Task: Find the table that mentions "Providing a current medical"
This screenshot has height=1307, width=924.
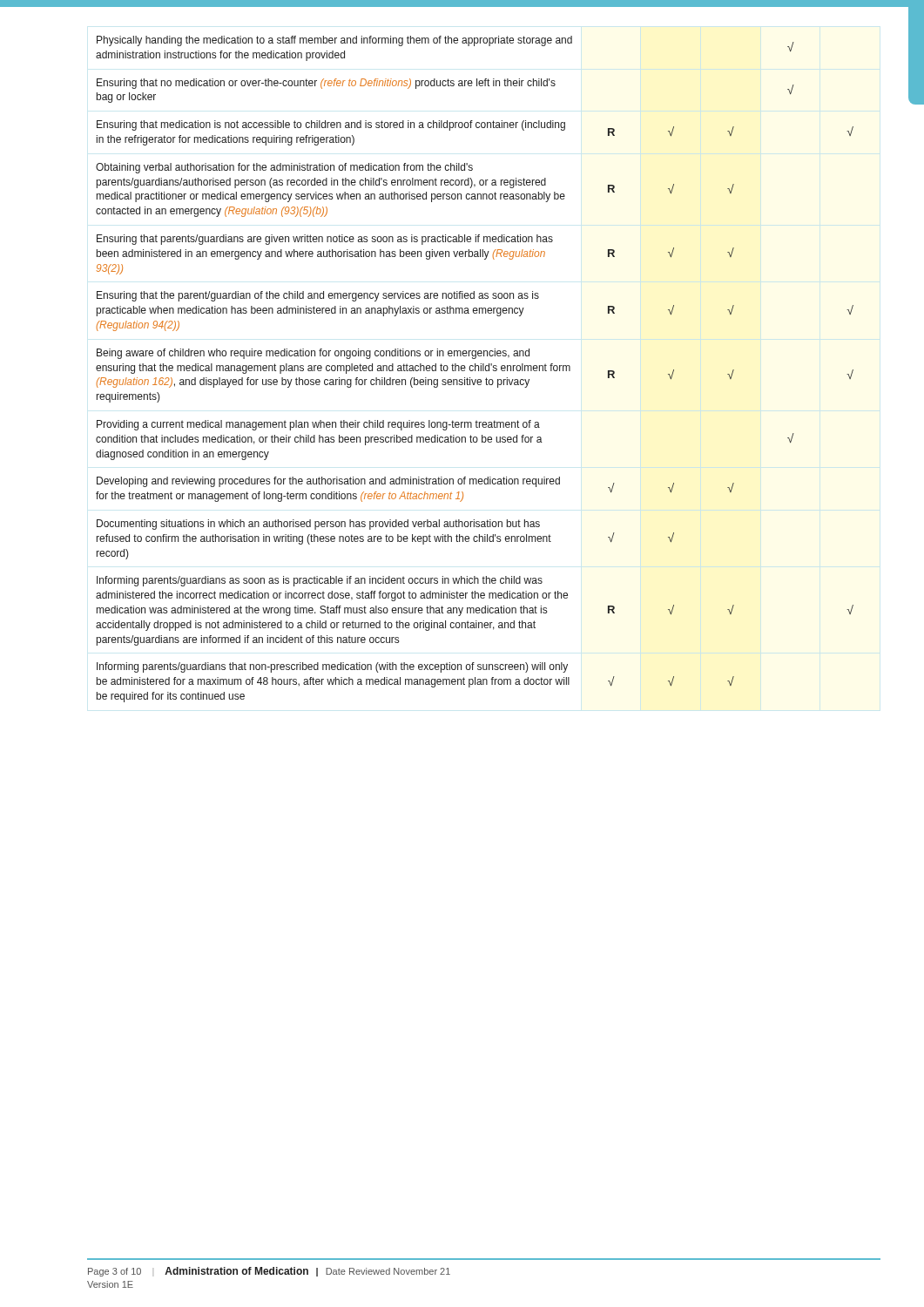Action: [484, 368]
